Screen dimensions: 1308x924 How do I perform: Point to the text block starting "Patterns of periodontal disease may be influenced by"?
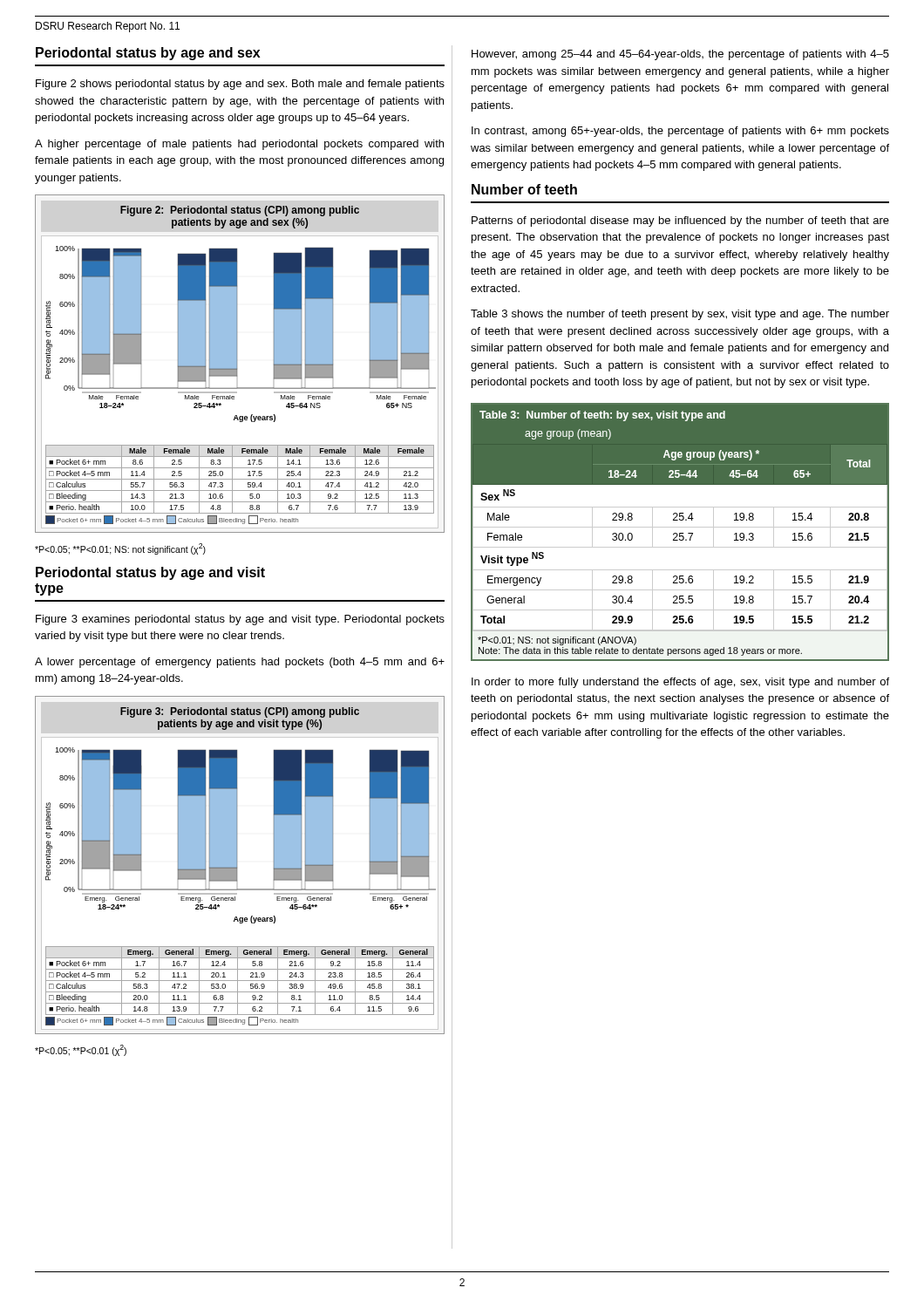click(680, 254)
